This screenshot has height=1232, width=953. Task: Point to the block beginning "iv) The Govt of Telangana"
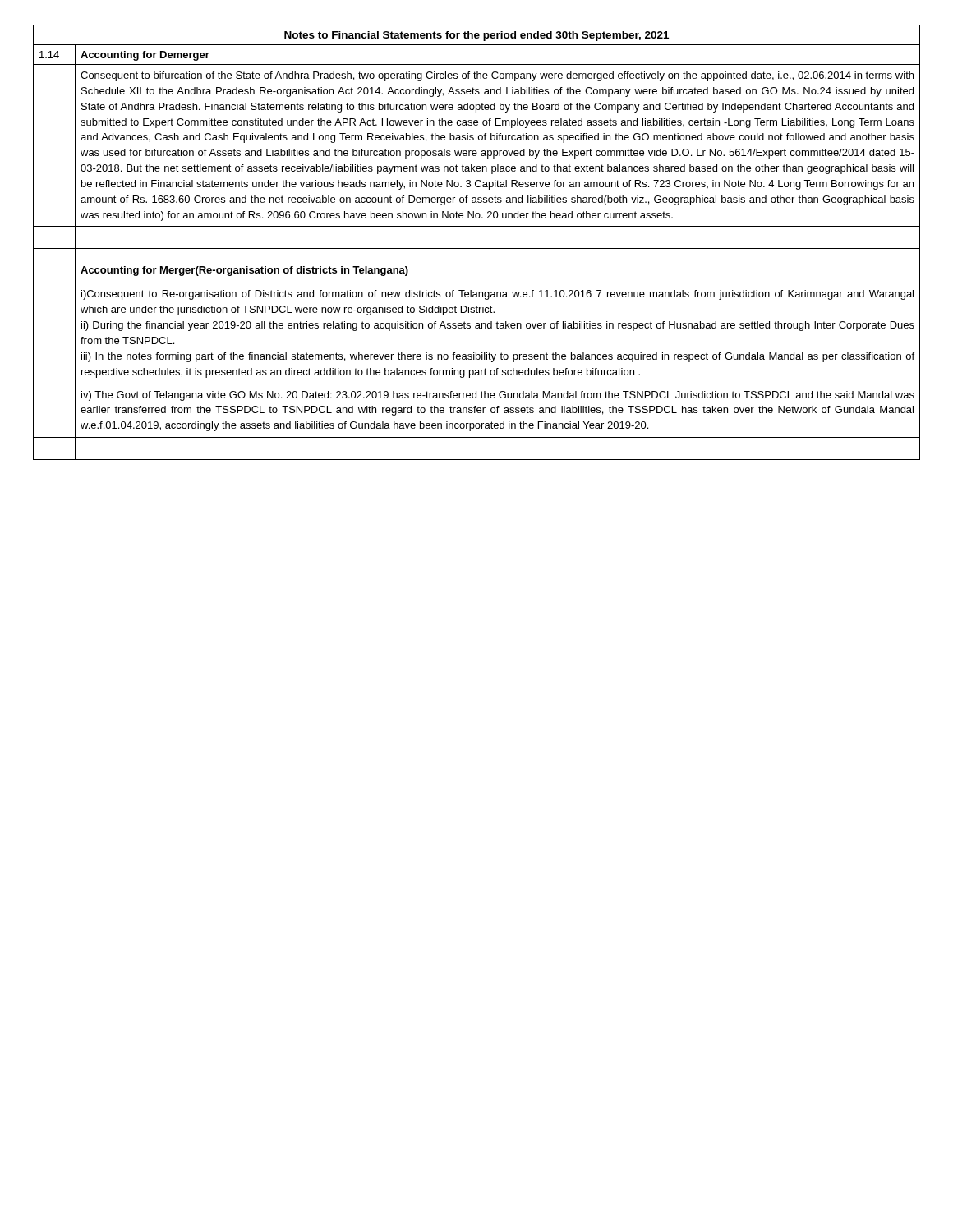(x=497, y=410)
